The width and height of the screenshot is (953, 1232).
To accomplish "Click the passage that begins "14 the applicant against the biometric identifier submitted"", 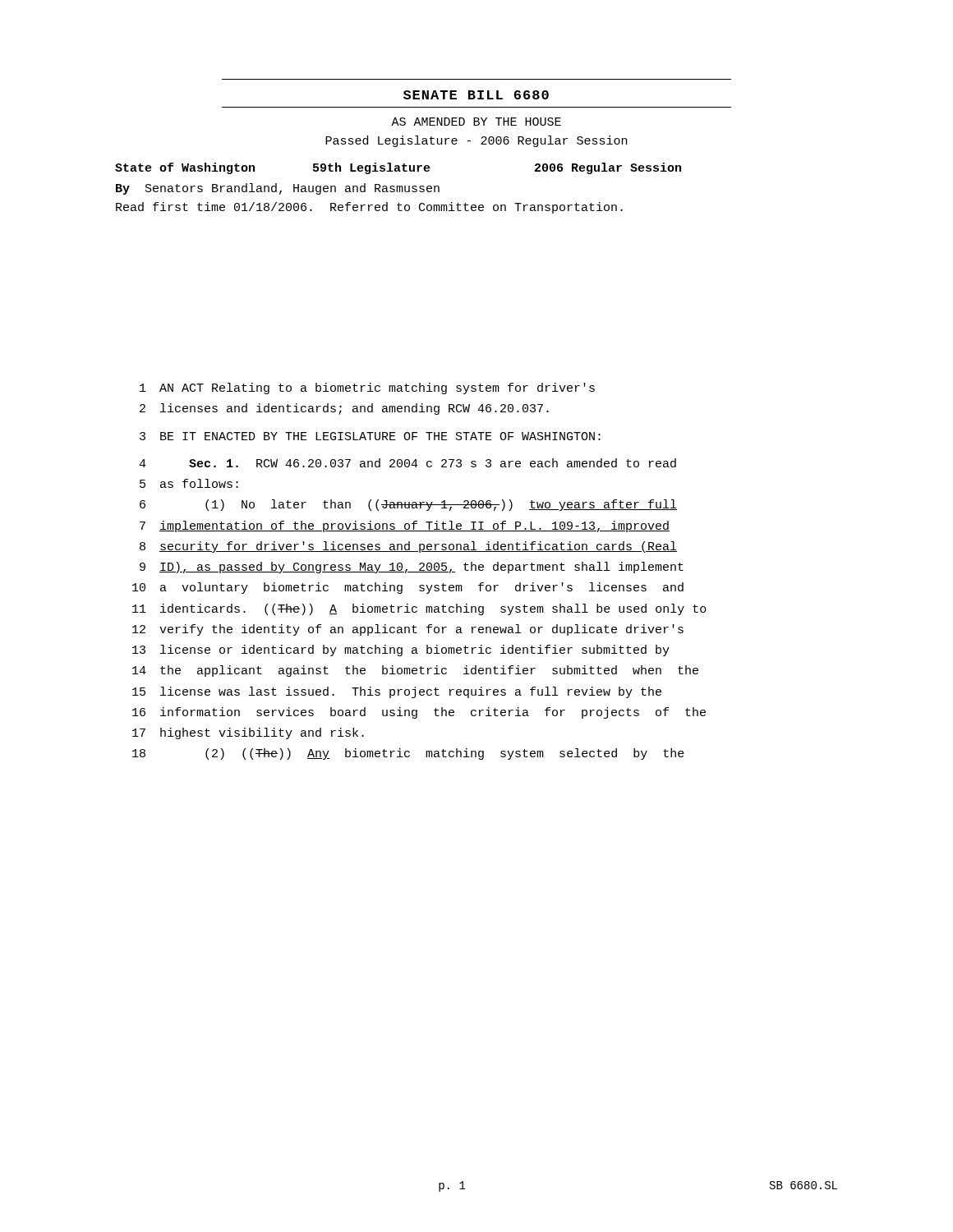I will click(476, 672).
